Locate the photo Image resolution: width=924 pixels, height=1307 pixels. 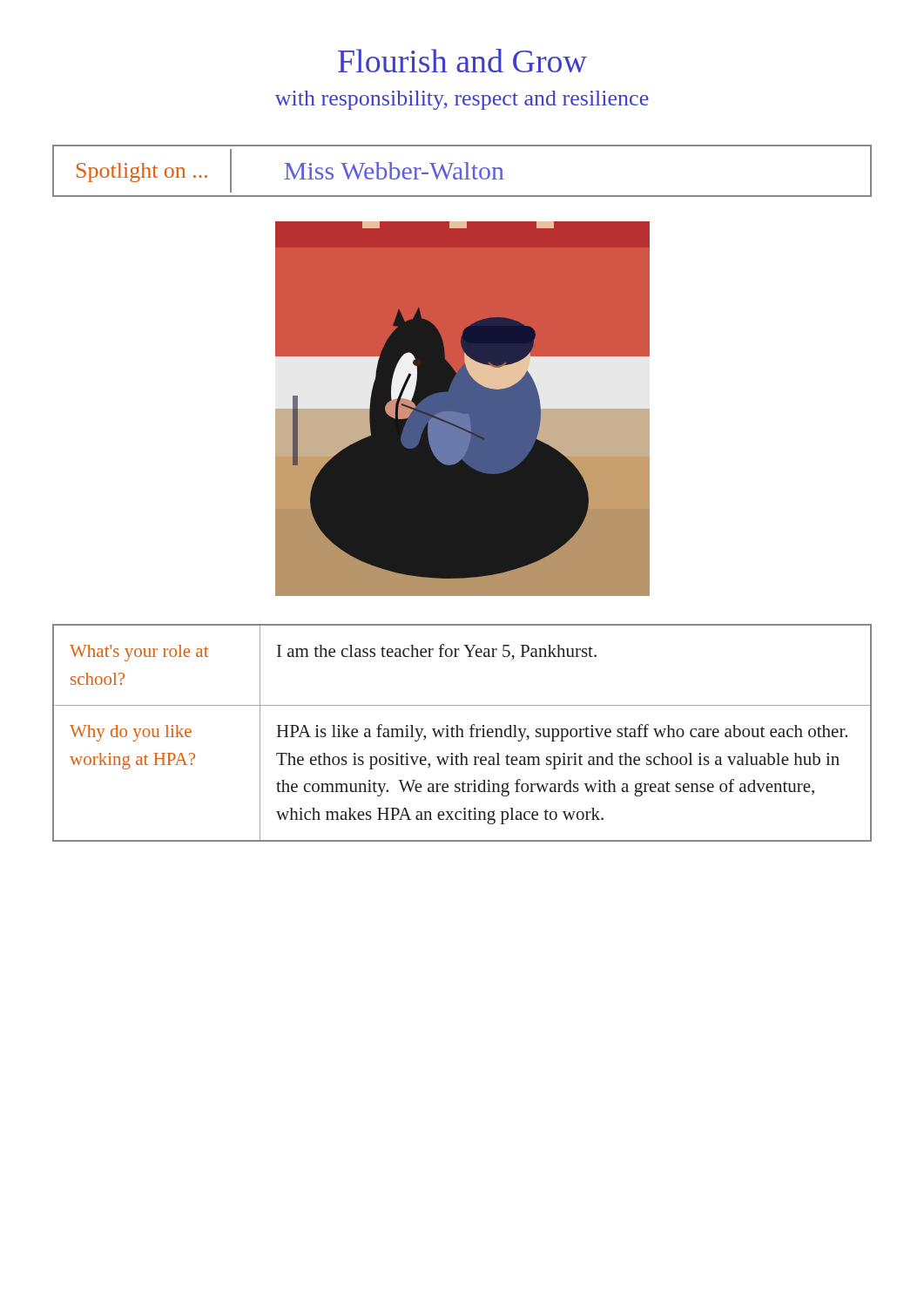[462, 409]
